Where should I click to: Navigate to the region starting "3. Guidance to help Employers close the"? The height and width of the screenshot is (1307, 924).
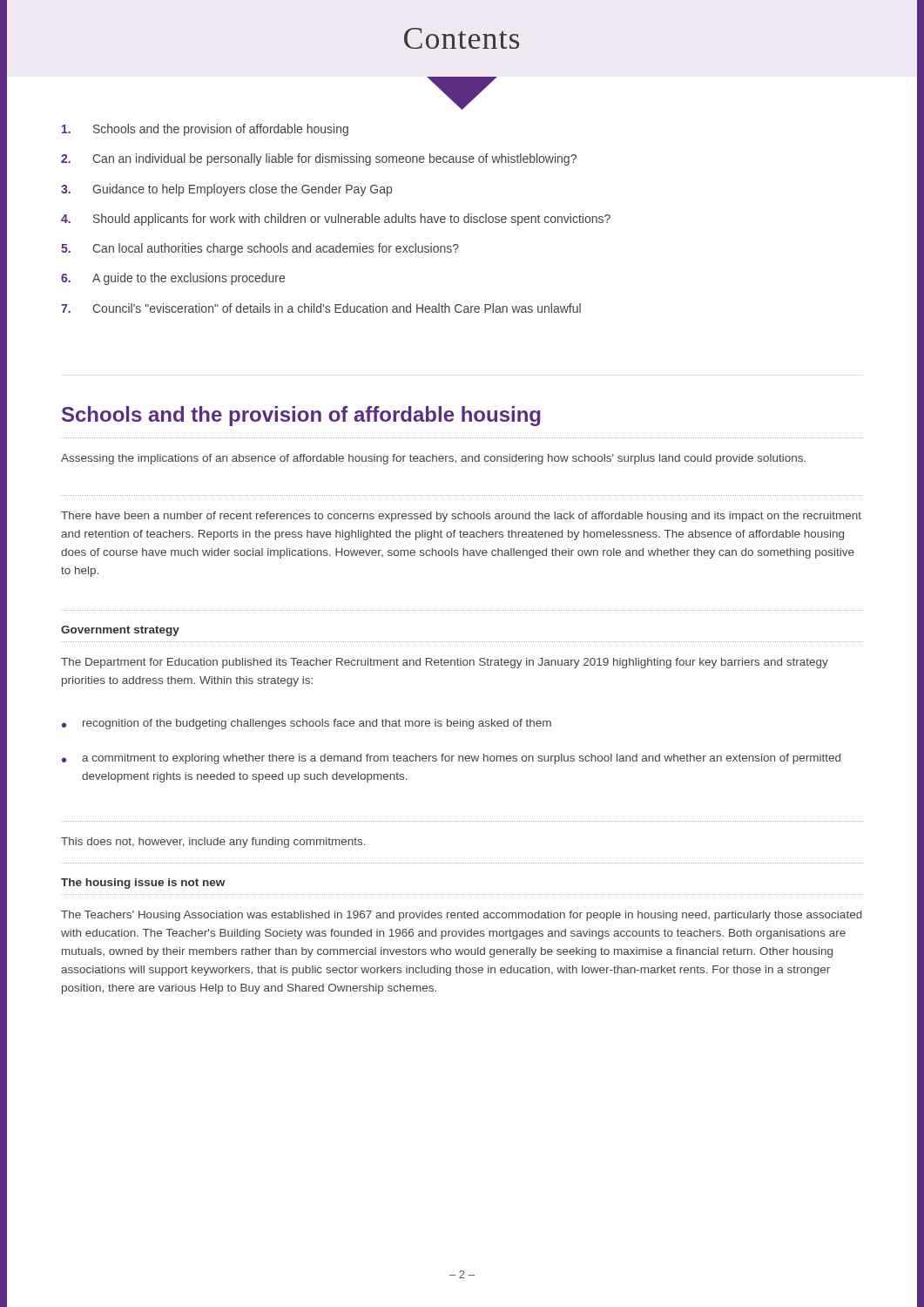(x=226, y=190)
